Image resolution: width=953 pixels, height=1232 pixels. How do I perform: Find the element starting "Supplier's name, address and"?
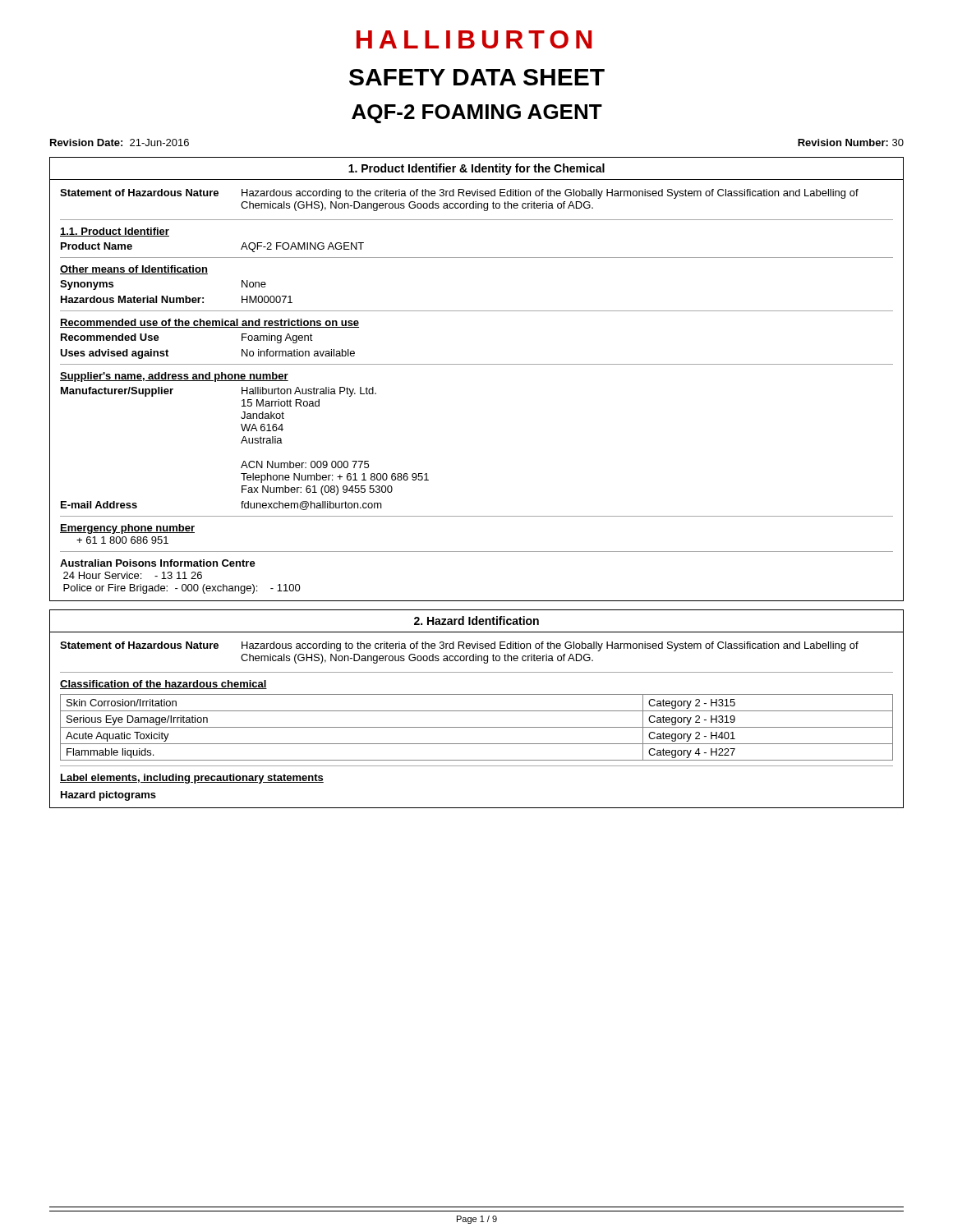(x=174, y=377)
